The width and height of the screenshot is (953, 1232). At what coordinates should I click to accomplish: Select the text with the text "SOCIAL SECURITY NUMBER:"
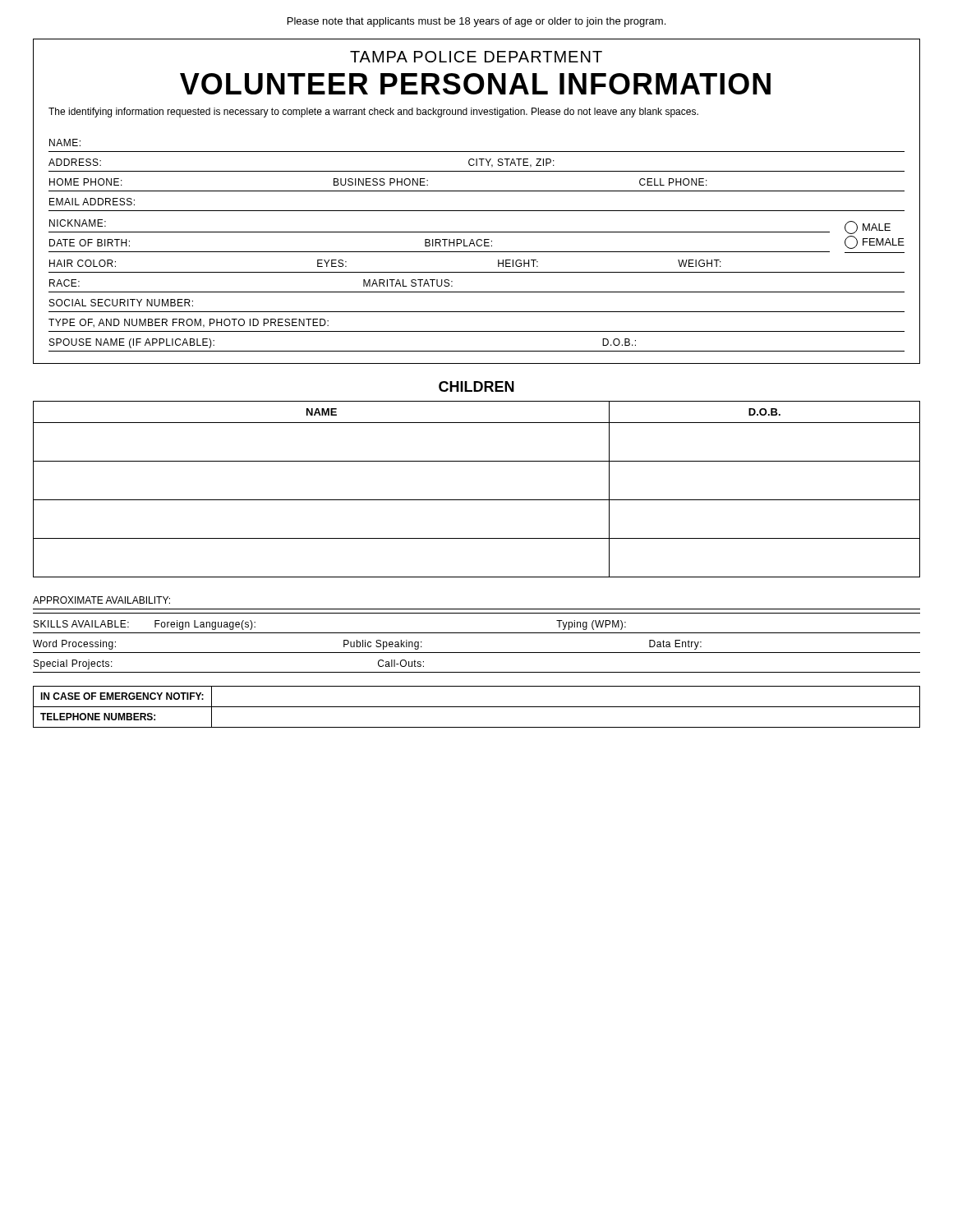pos(121,303)
